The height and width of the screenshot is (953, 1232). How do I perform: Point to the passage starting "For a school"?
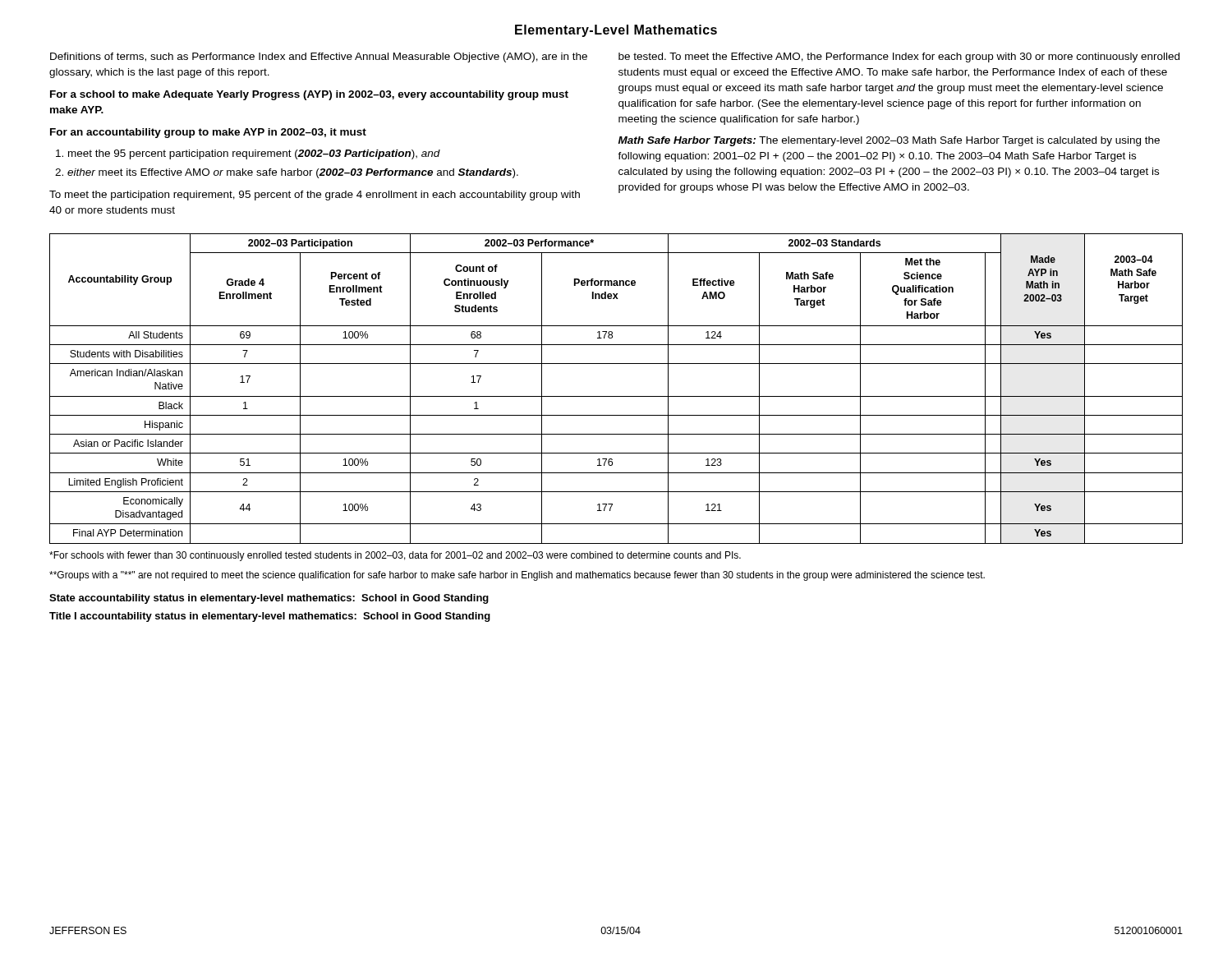coord(321,102)
